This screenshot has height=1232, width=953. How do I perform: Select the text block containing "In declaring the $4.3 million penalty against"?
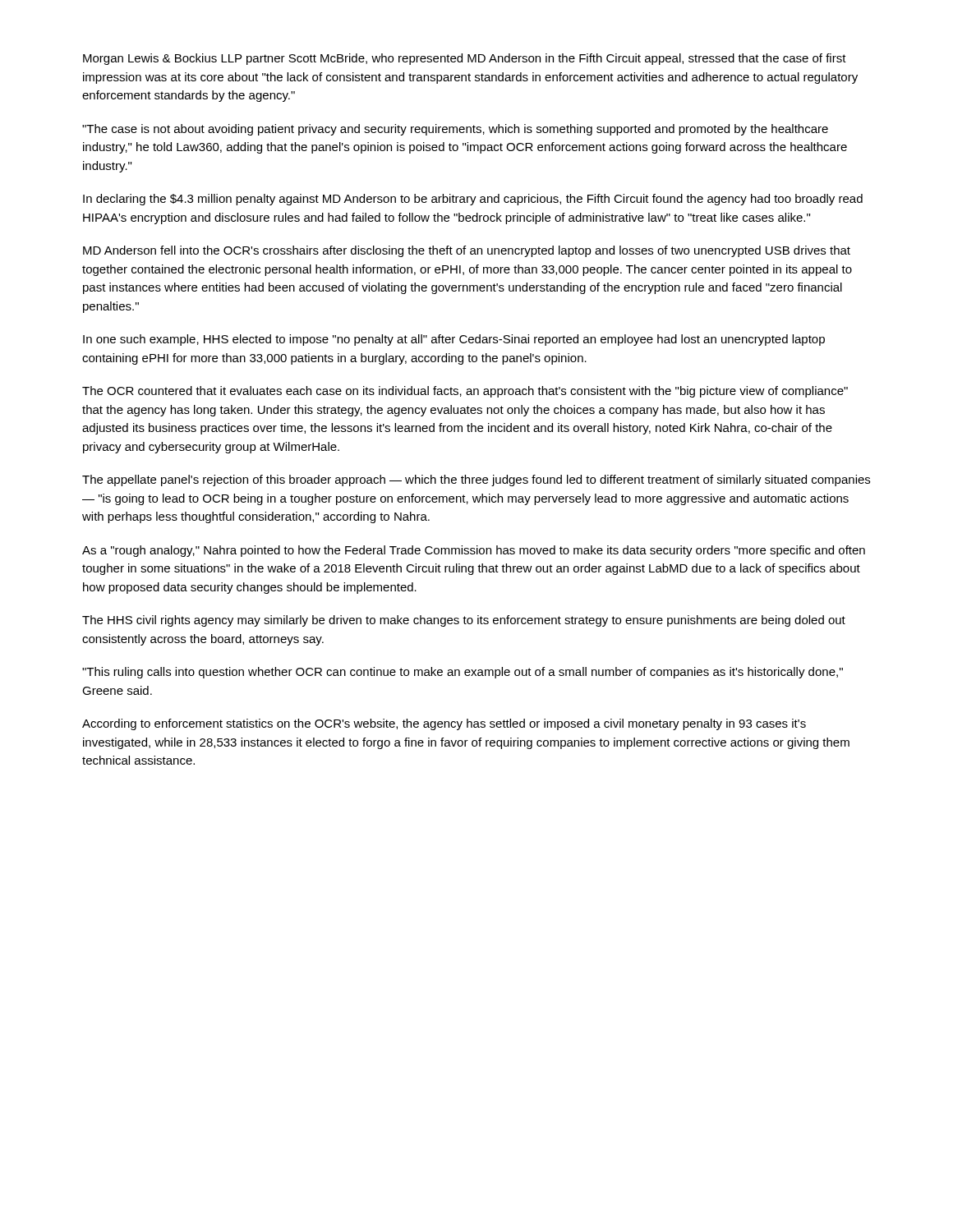(x=473, y=208)
